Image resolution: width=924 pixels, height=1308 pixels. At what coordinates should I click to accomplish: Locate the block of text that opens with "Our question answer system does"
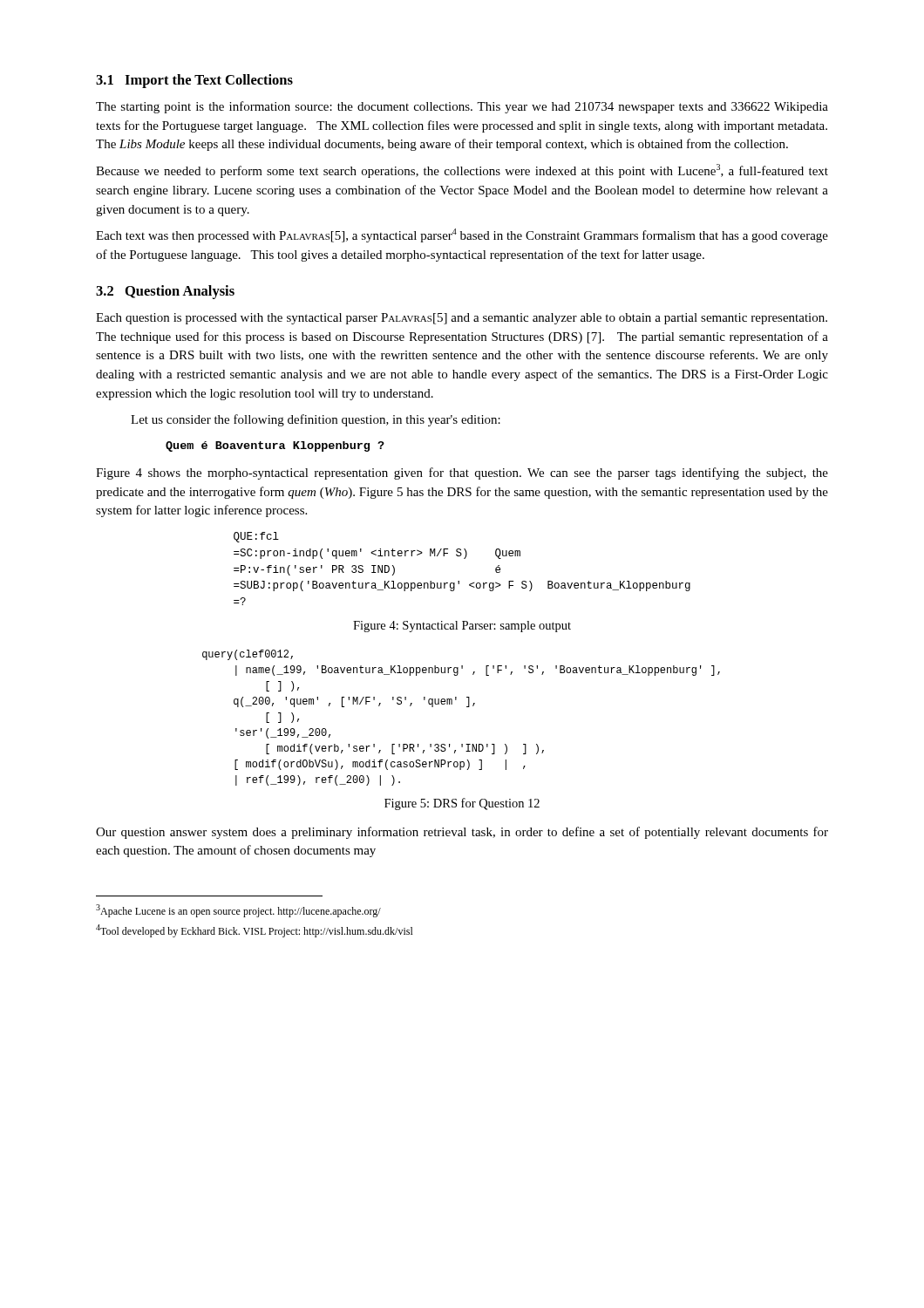pyautogui.click(x=462, y=842)
